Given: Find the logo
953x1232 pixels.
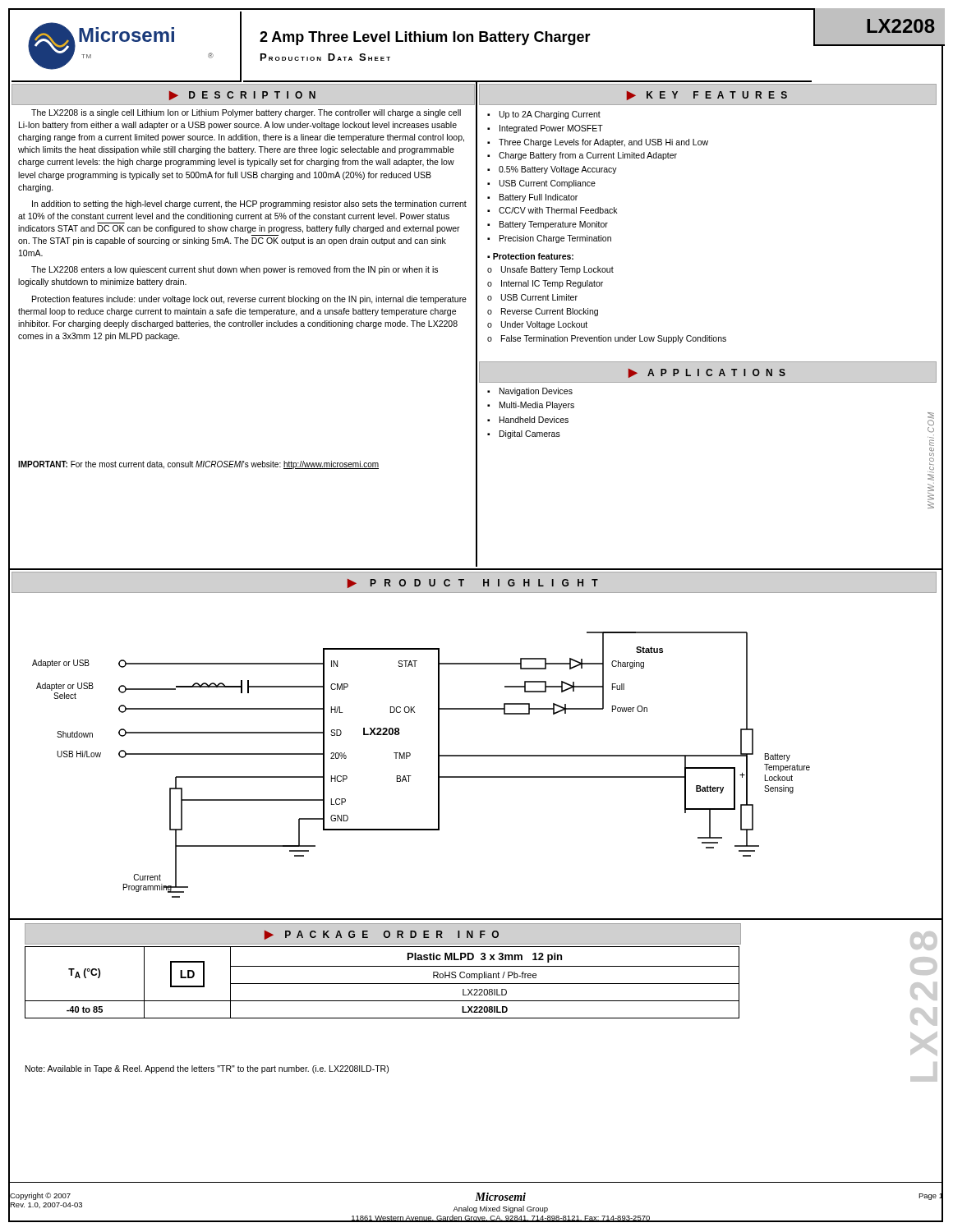Looking at the screenshot, I should [127, 47].
